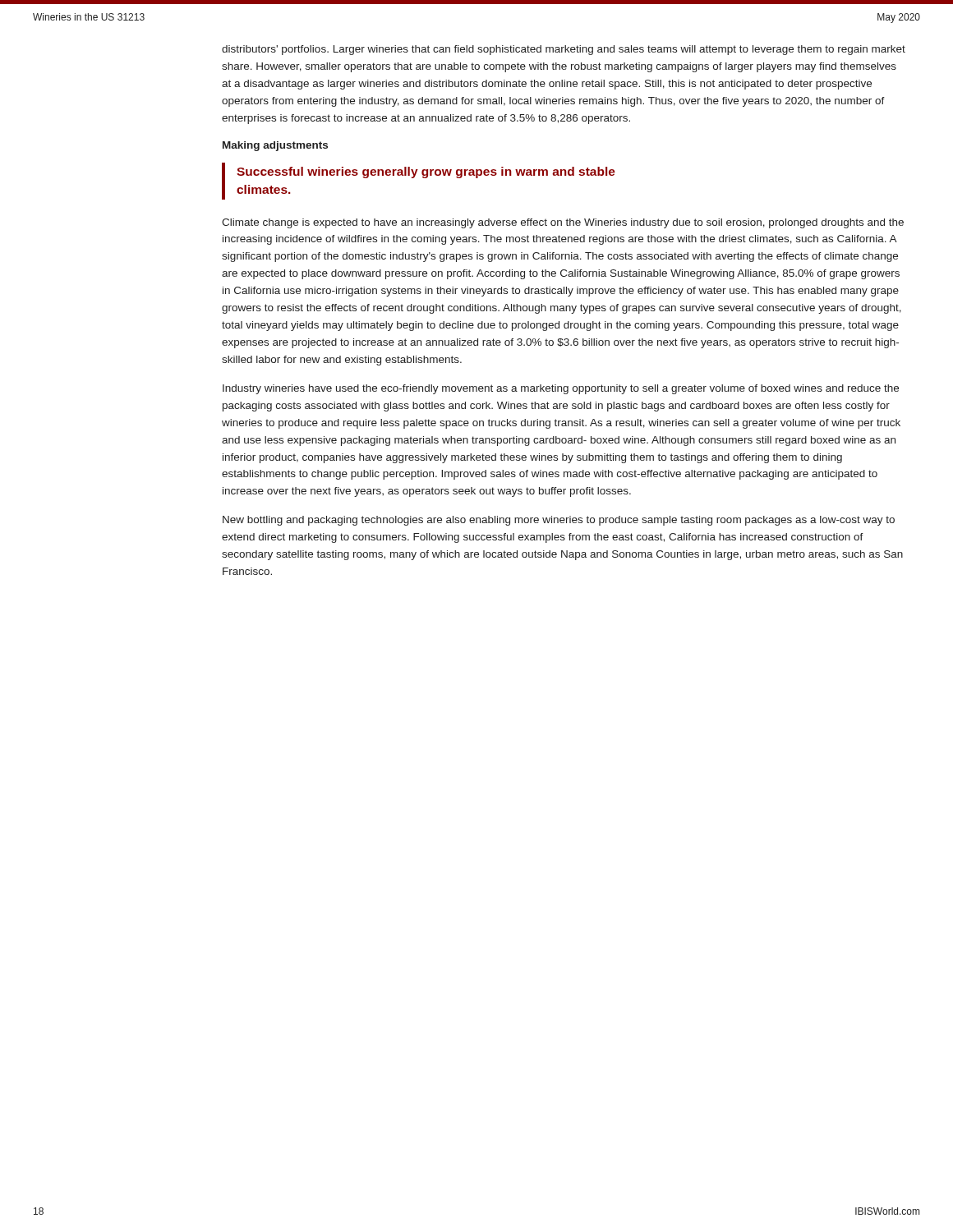Locate the block of text that opens with "Industry wineries have used the eco-friendly movement as"
The height and width of the screenshot is (1232, 953).
tap(561, 440)
